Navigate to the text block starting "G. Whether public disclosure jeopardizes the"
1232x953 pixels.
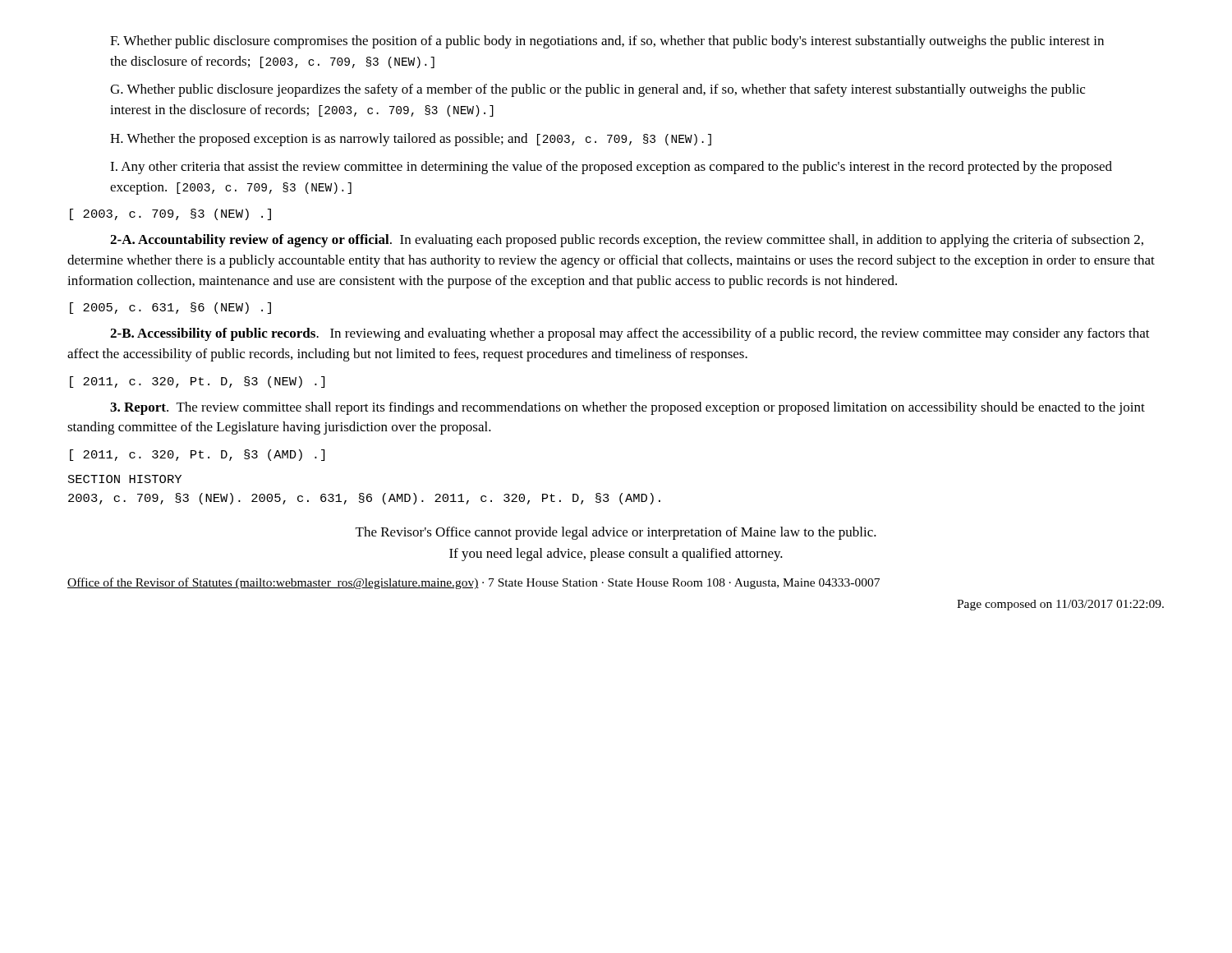tap(616, 100)
